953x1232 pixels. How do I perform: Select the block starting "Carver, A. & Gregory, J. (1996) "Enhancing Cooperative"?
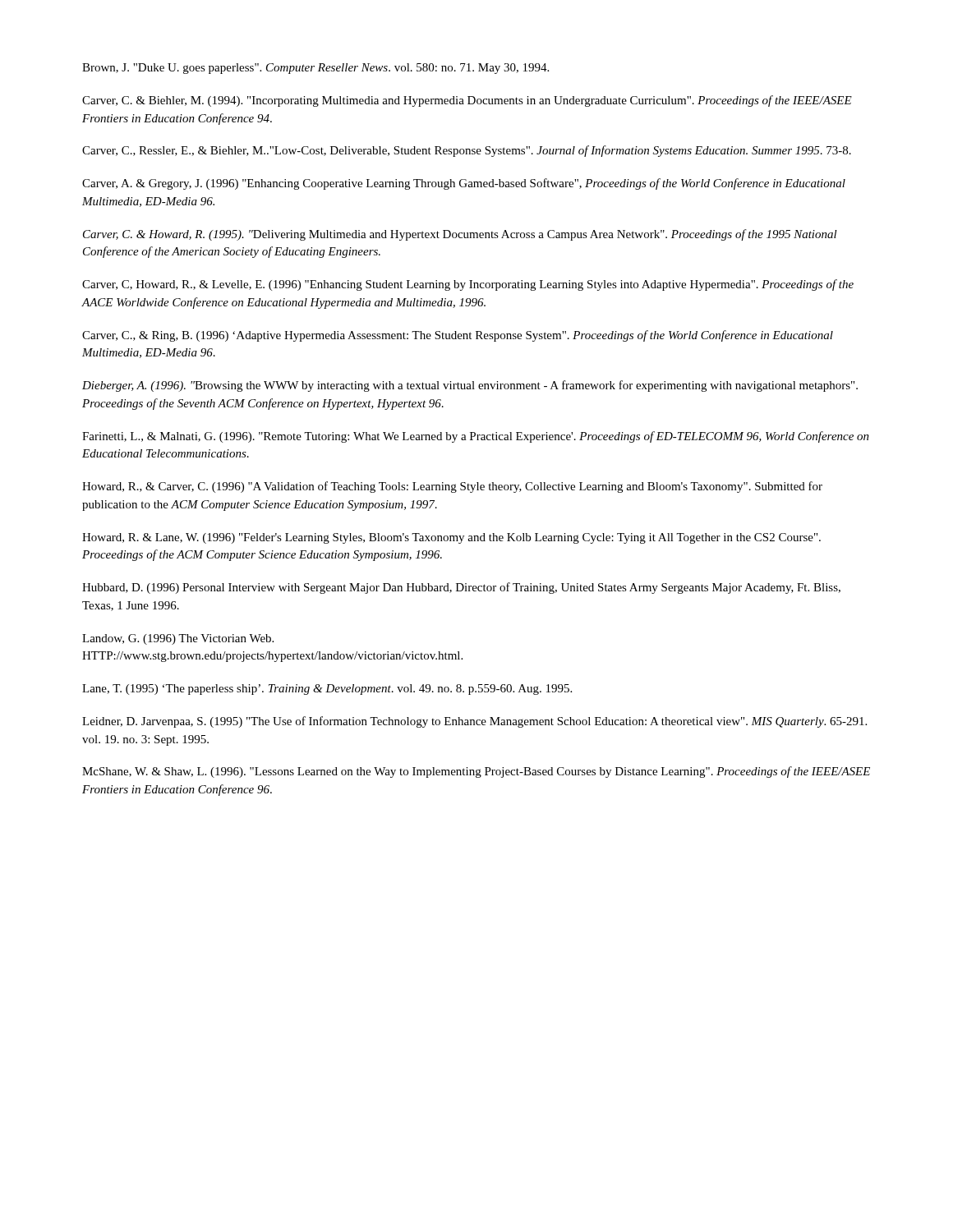(464, 192)
